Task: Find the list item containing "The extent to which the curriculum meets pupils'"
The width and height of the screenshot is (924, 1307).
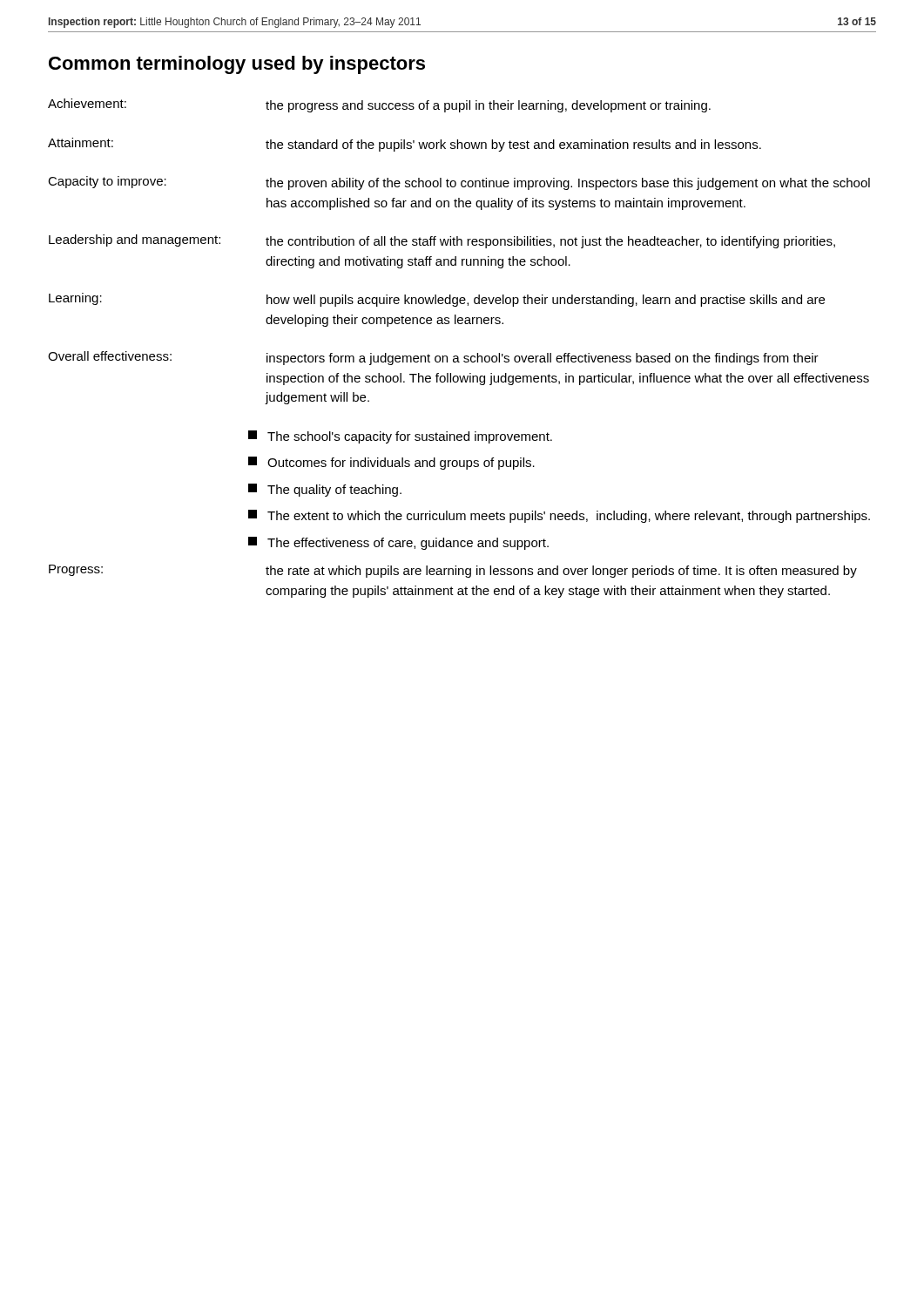Action: (x=562, y=516)
